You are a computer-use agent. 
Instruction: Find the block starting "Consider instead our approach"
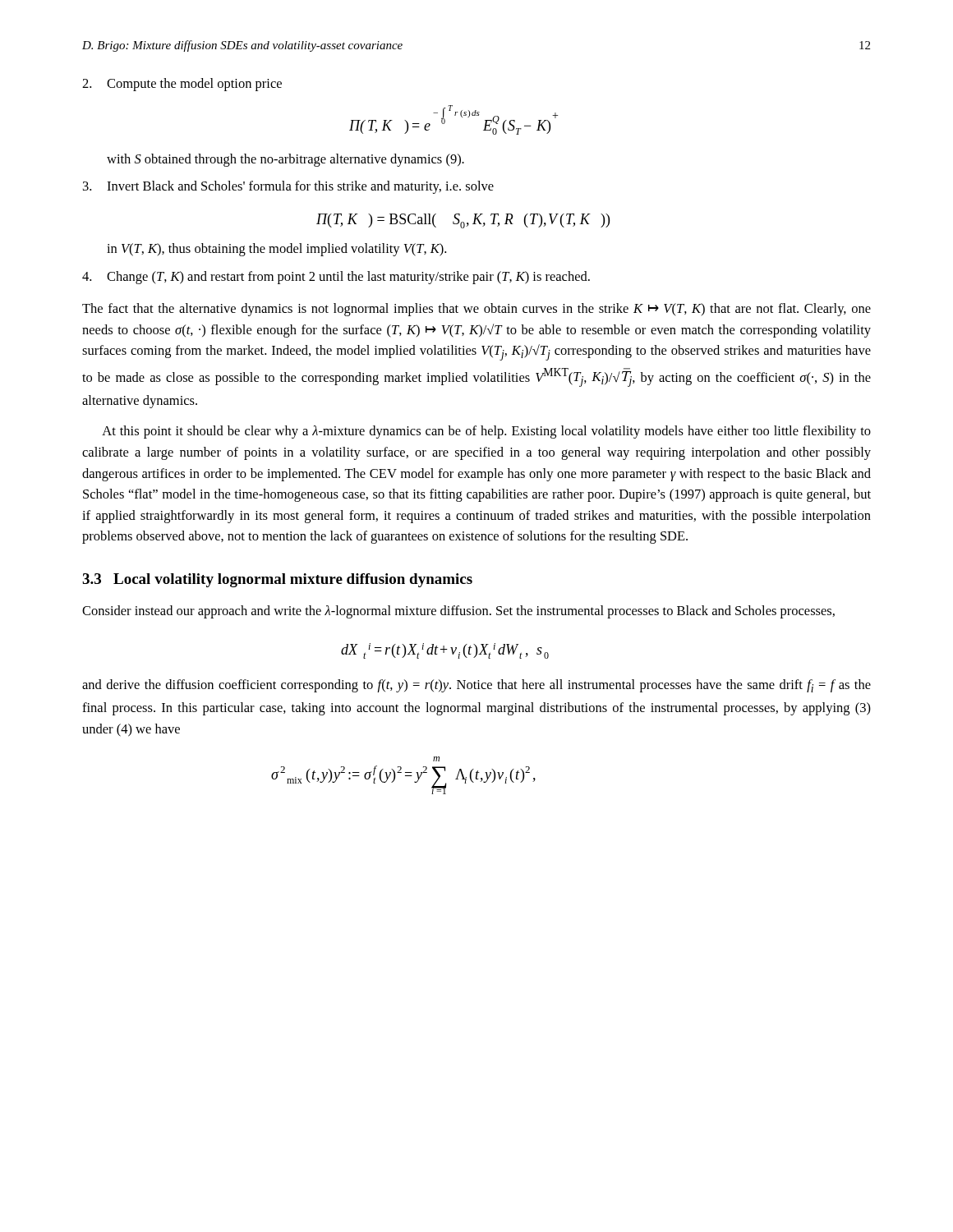459,611
